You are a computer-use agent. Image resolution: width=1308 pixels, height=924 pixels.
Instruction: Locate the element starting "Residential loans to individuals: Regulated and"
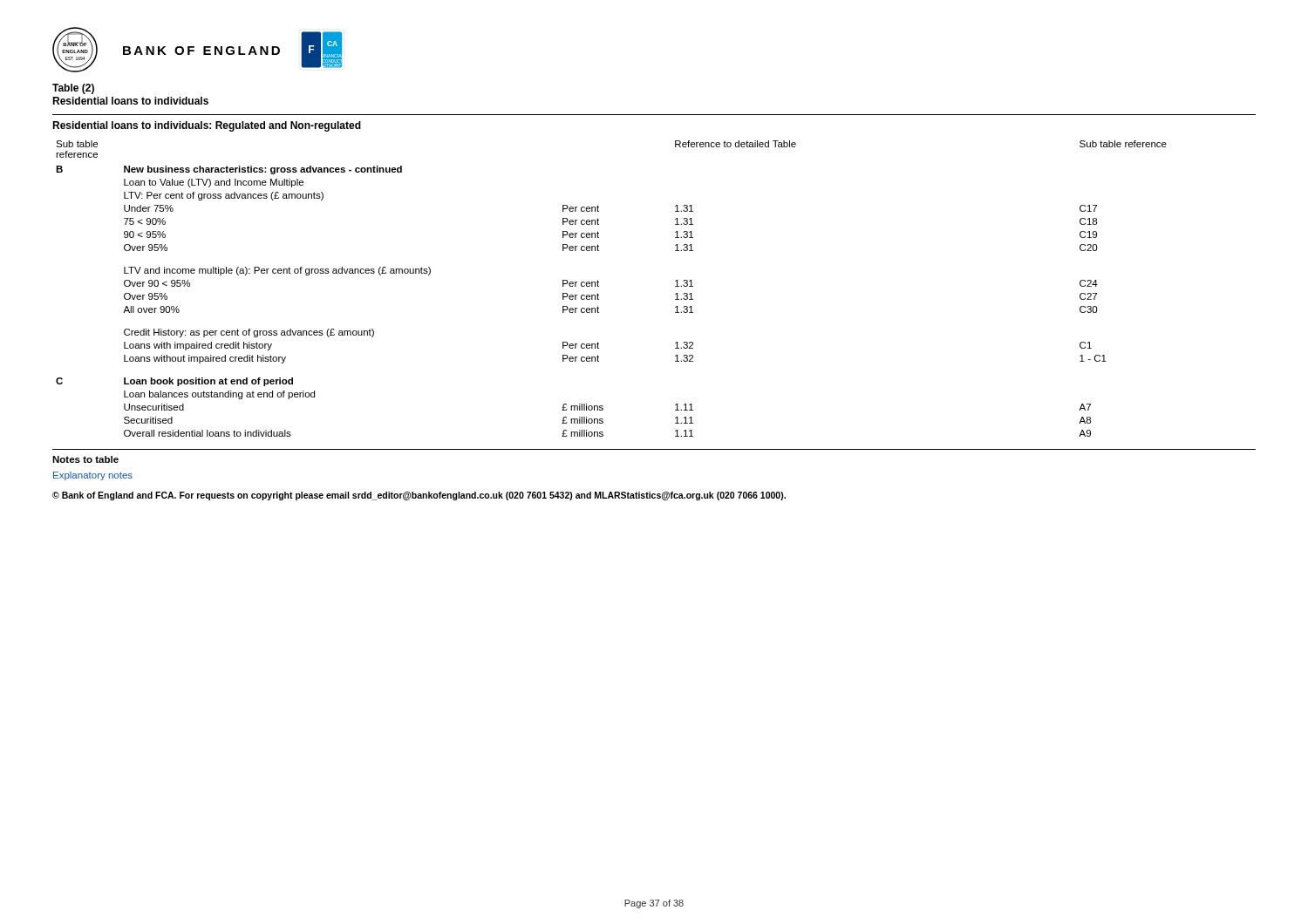click(x=207, y=126)
